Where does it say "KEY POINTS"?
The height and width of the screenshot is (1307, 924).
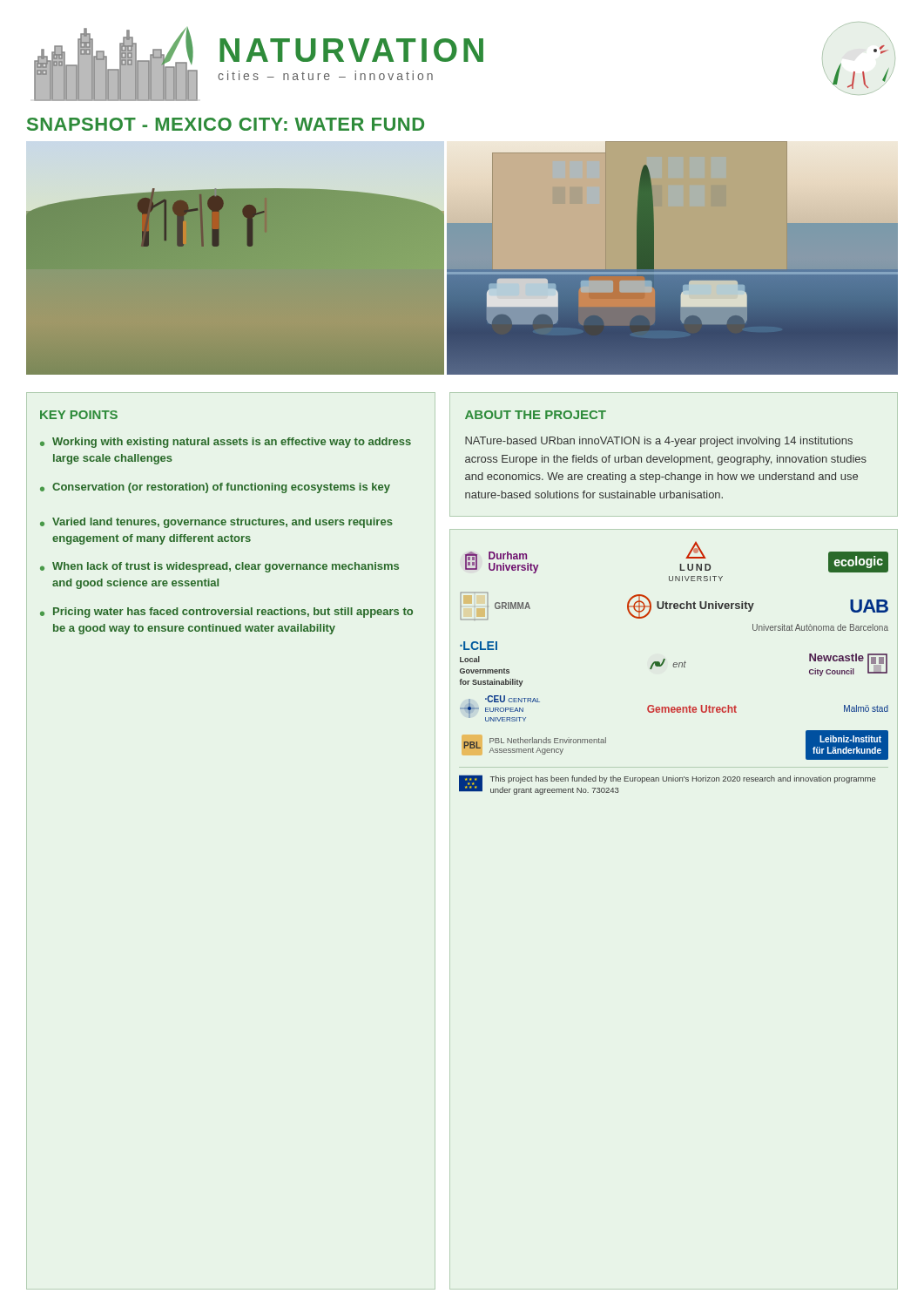(x=79, y=414)
